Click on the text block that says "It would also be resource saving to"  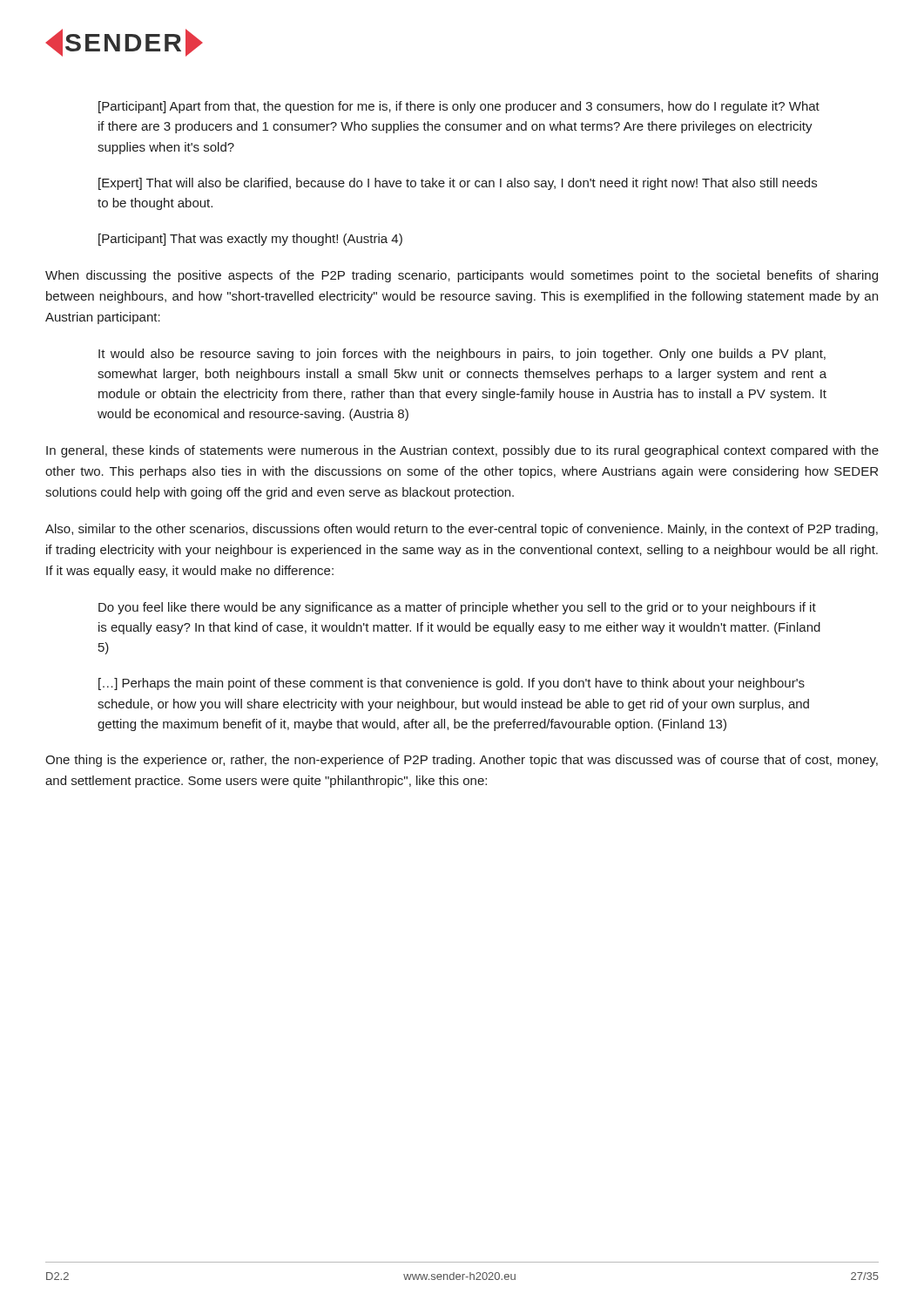[x=462, y=383]
